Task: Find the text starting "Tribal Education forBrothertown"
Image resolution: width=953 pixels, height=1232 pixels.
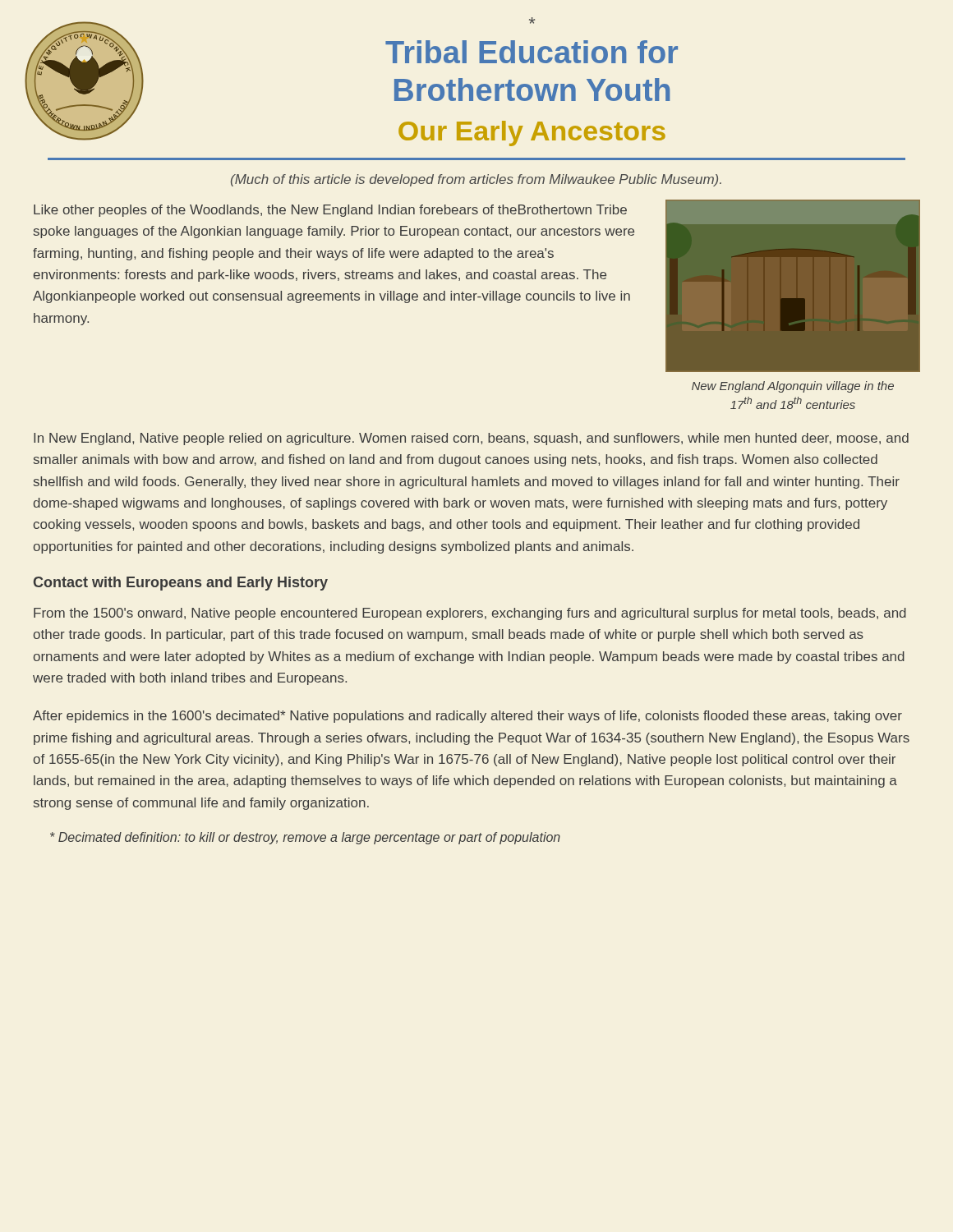Action: 532,91
